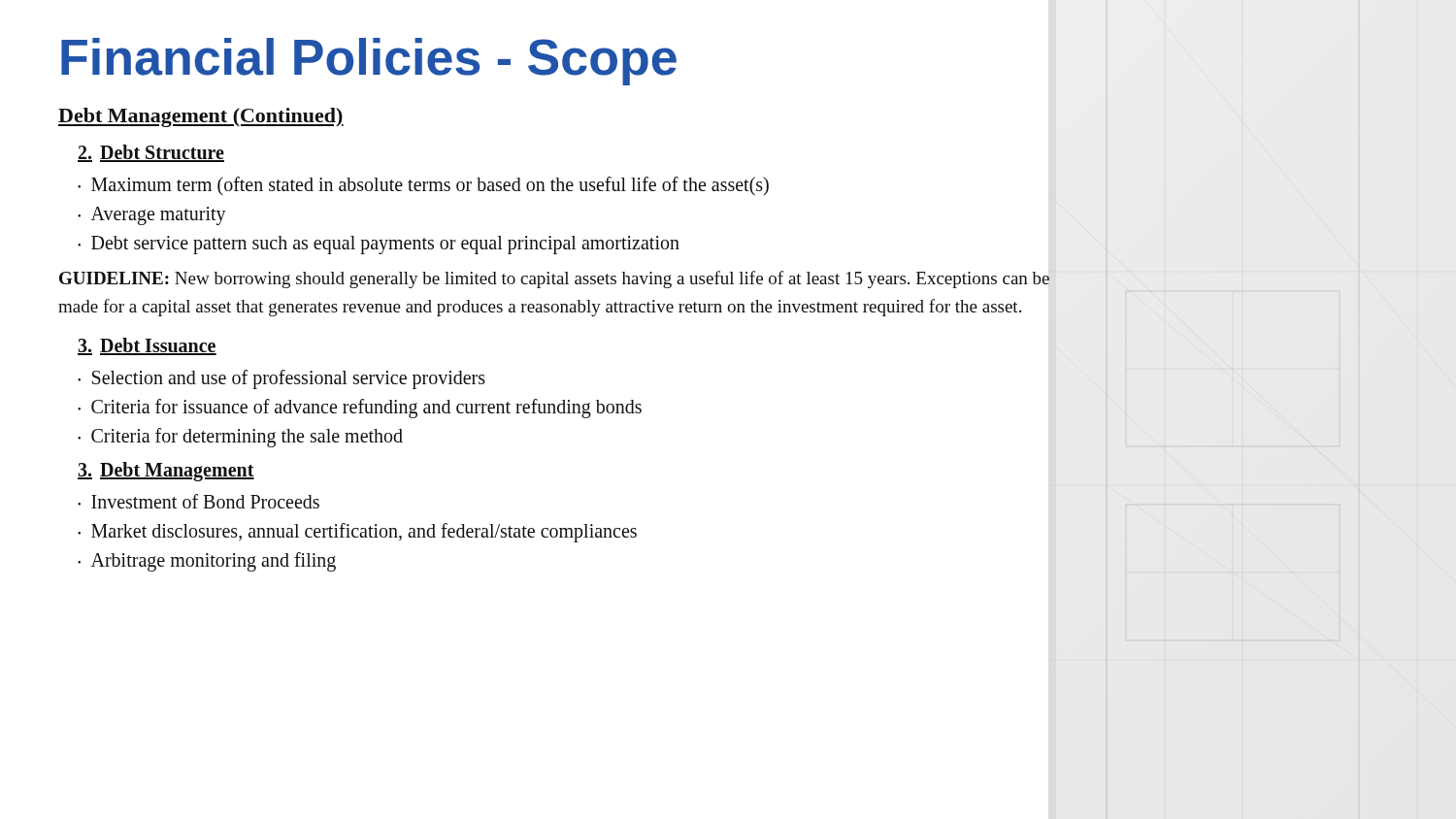Point to the element starting "2.Debt Structure"
Image resolution: width=1456 pixels, height=819 pixels.
[x=151, y=153]
